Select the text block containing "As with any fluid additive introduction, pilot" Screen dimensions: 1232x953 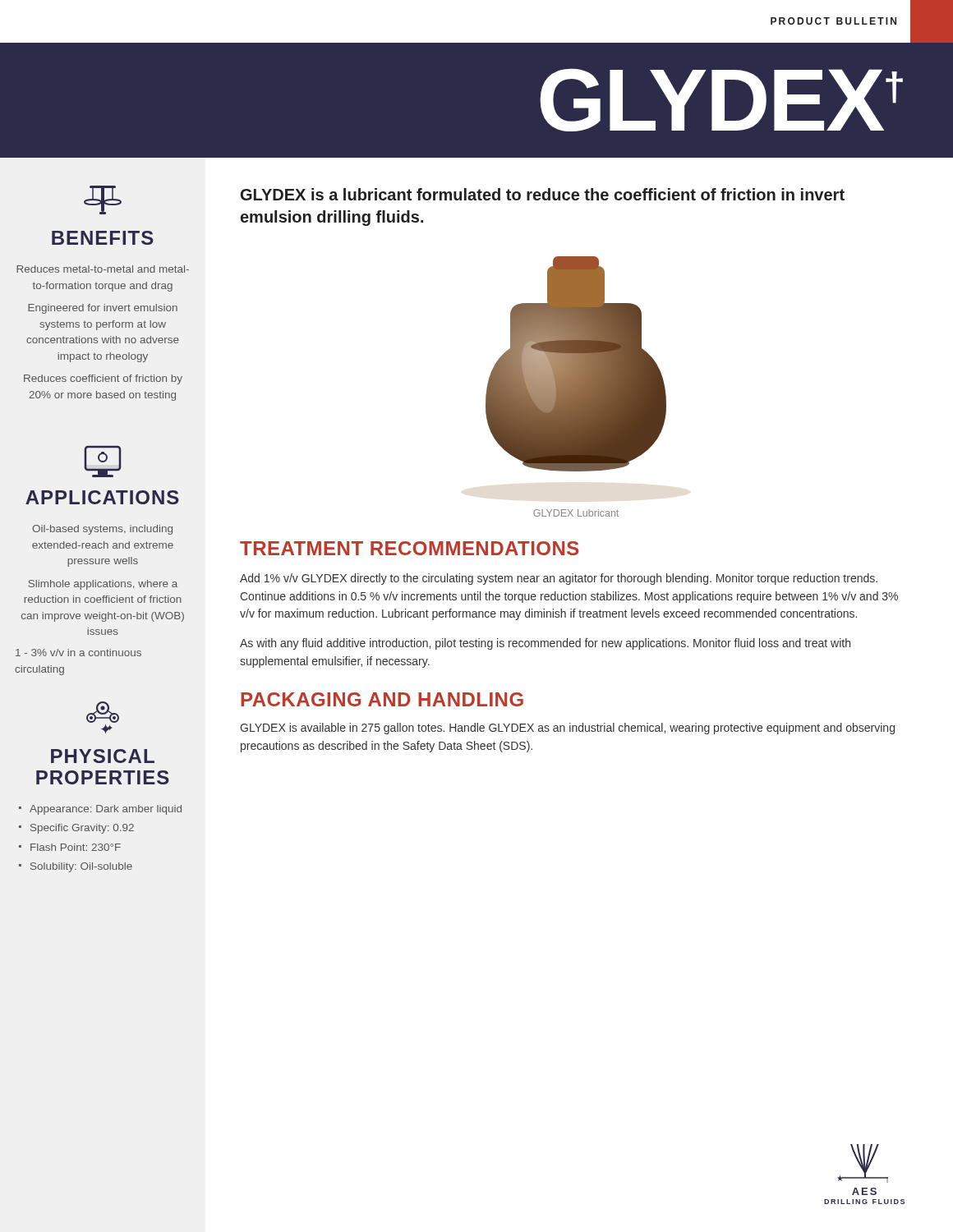pos(545,652)
